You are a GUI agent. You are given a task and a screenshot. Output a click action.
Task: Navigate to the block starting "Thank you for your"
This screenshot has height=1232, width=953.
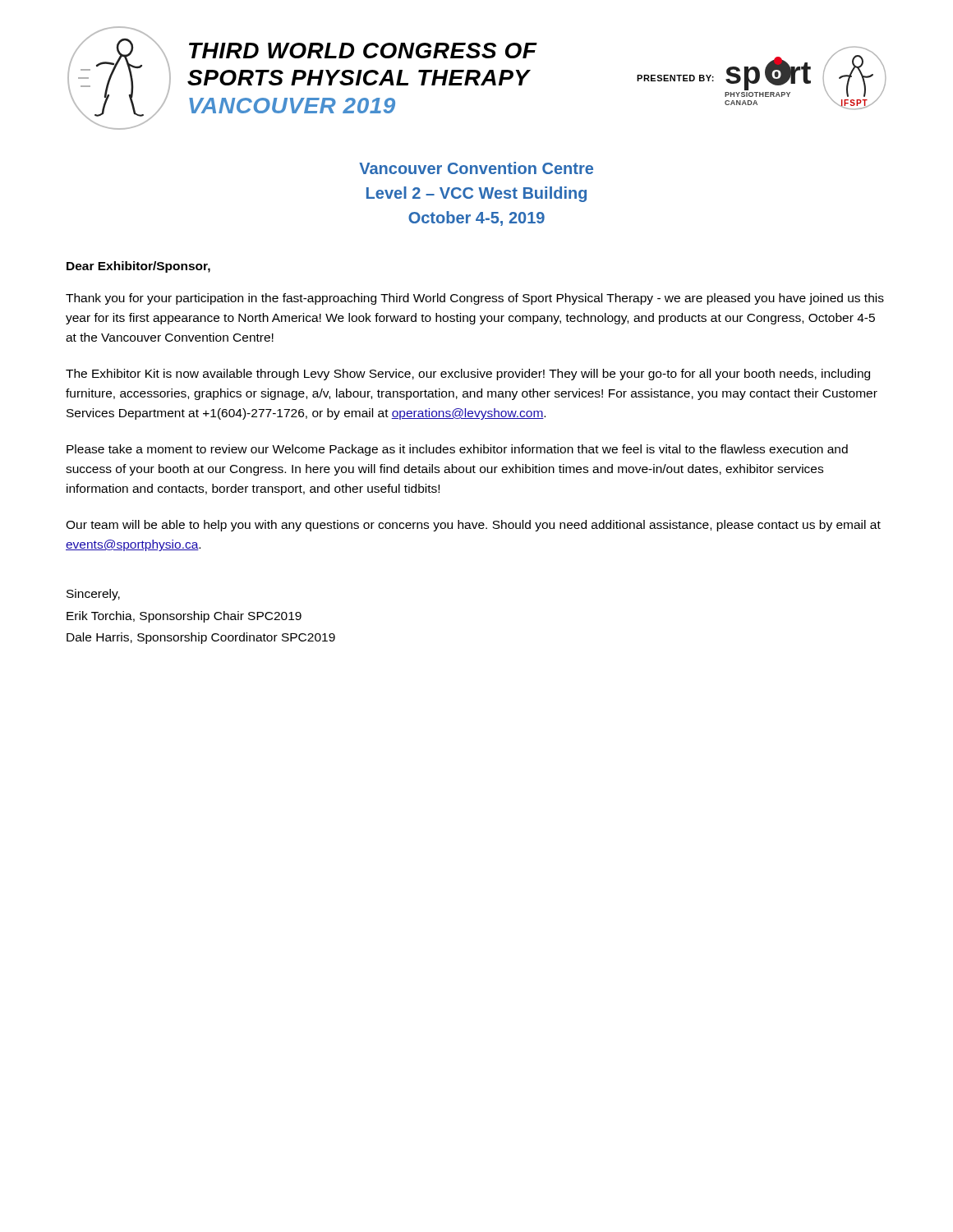coord(475,317)
